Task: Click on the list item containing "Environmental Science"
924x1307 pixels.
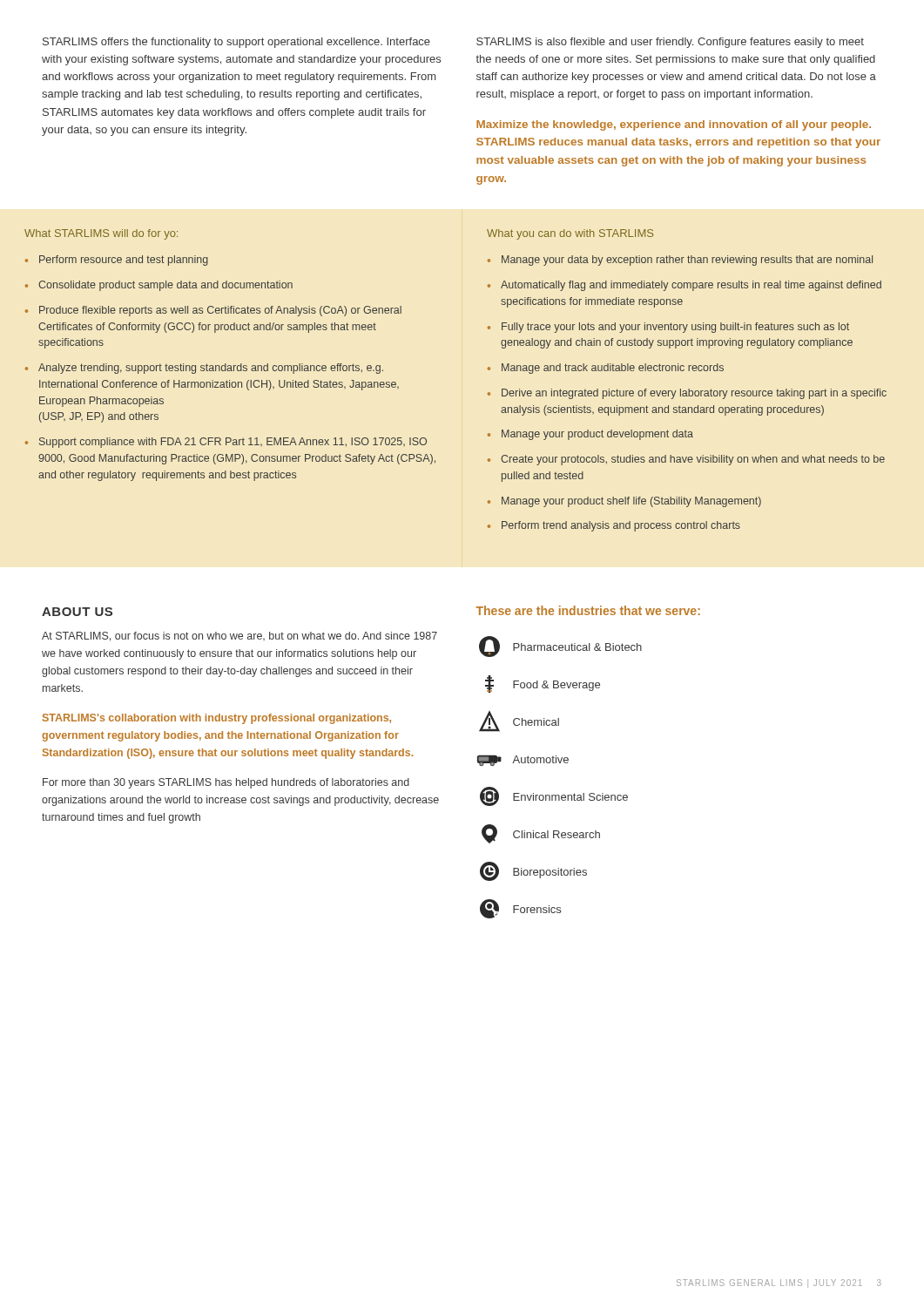Action: 552,796
